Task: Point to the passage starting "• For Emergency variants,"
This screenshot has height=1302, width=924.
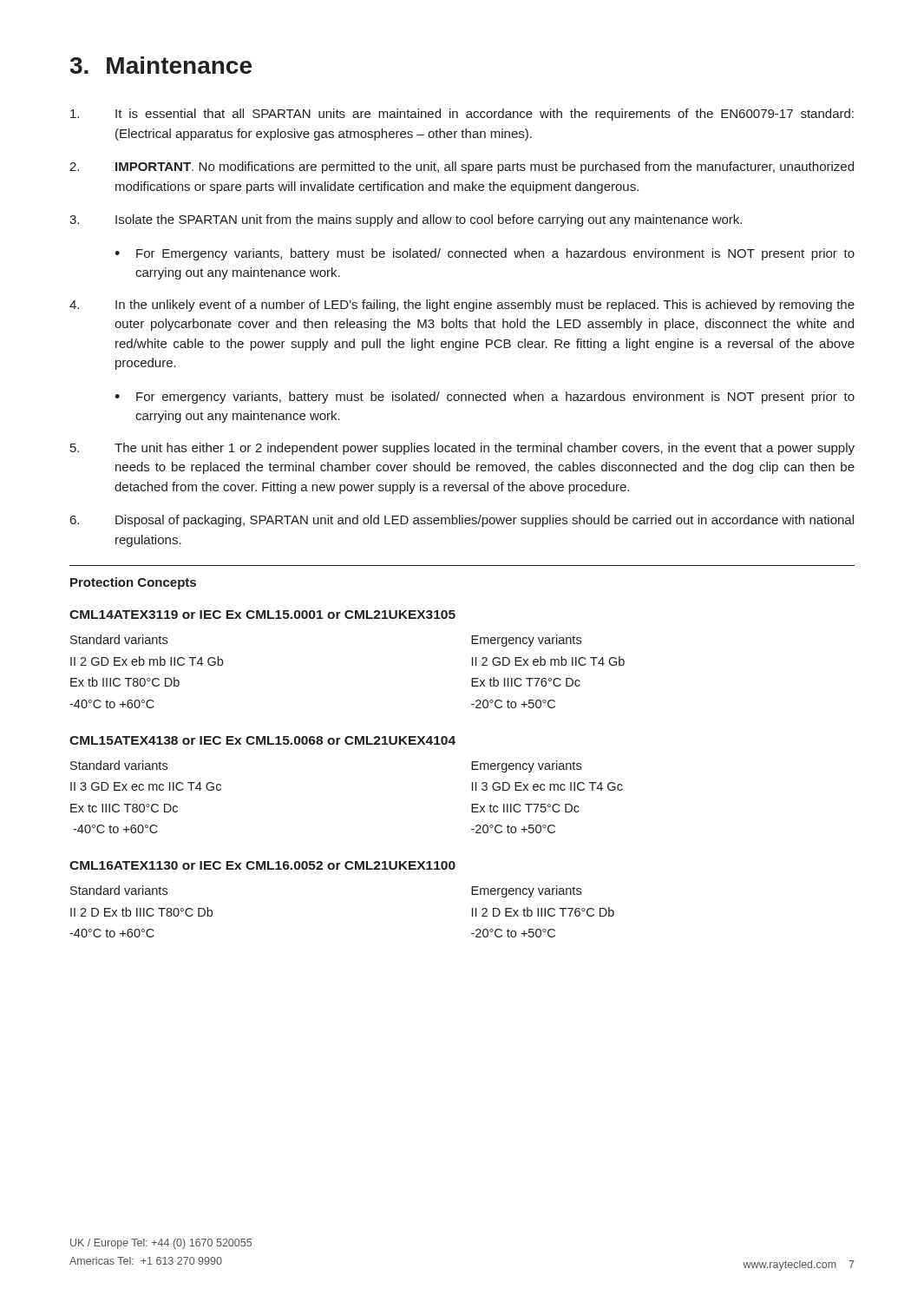Action: (x=485, y=263)
